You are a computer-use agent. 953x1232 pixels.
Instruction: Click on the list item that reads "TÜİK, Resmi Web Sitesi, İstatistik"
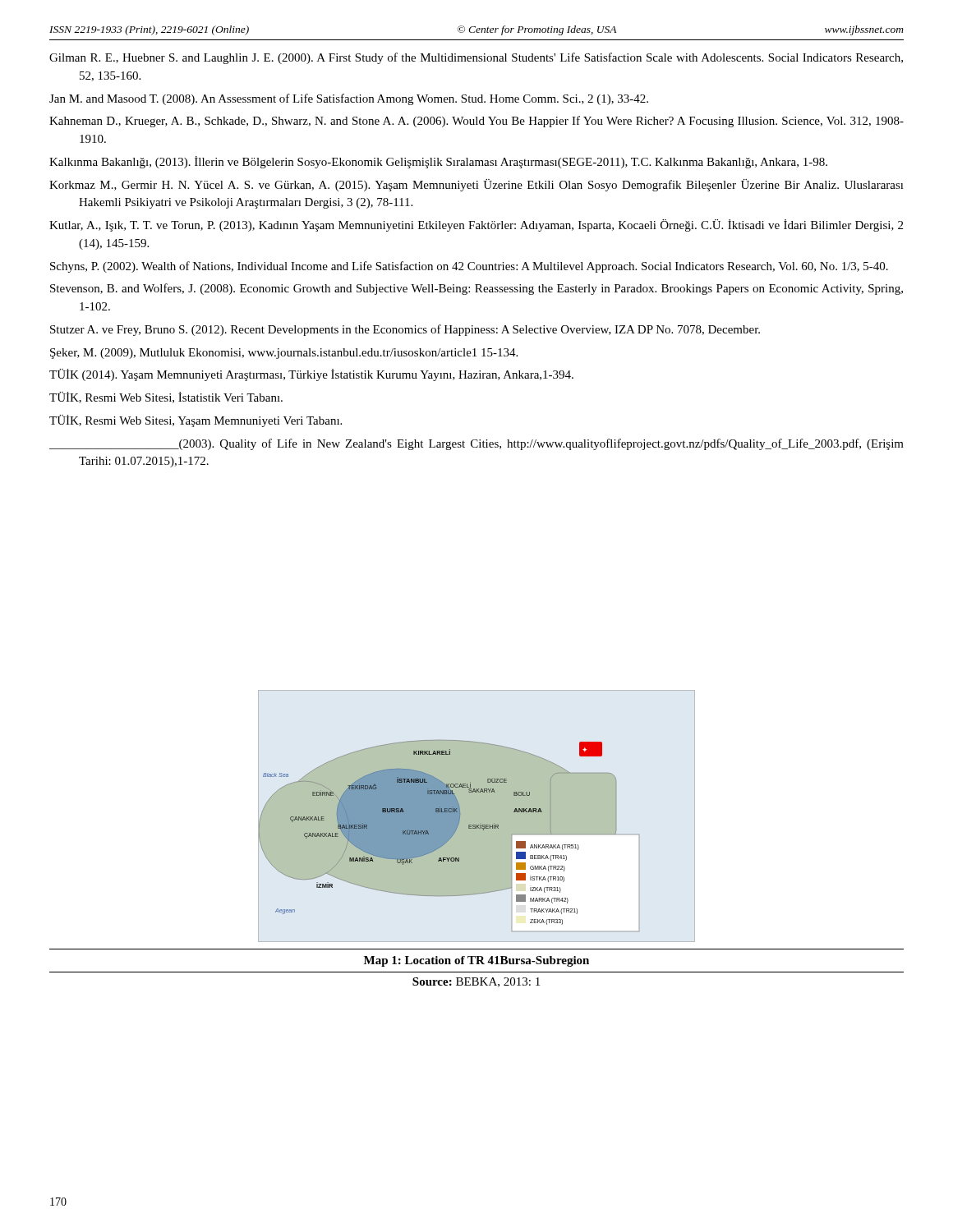(166, 398)
